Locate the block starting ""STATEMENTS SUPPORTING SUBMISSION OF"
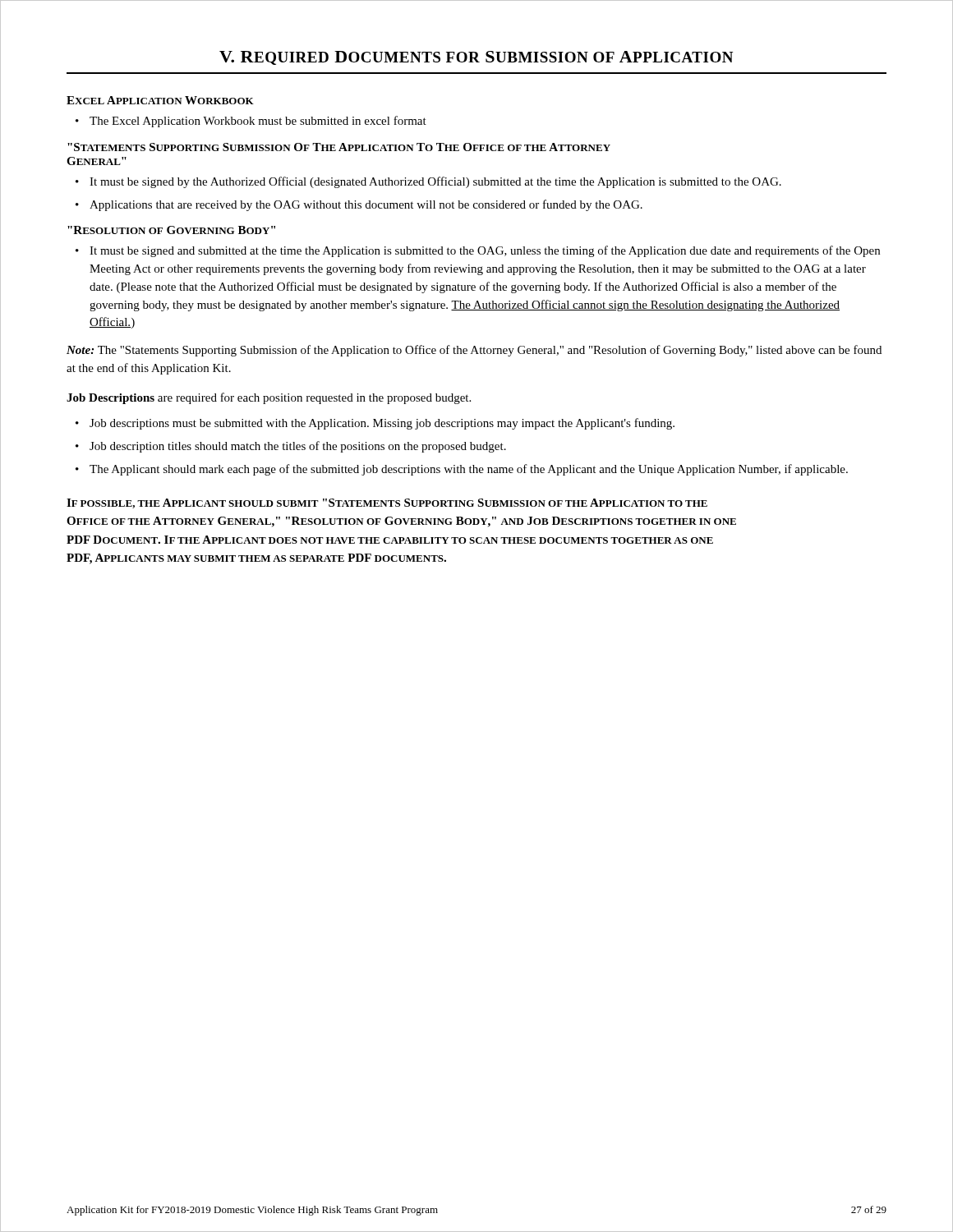This screenshot has height=1232, width=953. click(x=476, y=154)
